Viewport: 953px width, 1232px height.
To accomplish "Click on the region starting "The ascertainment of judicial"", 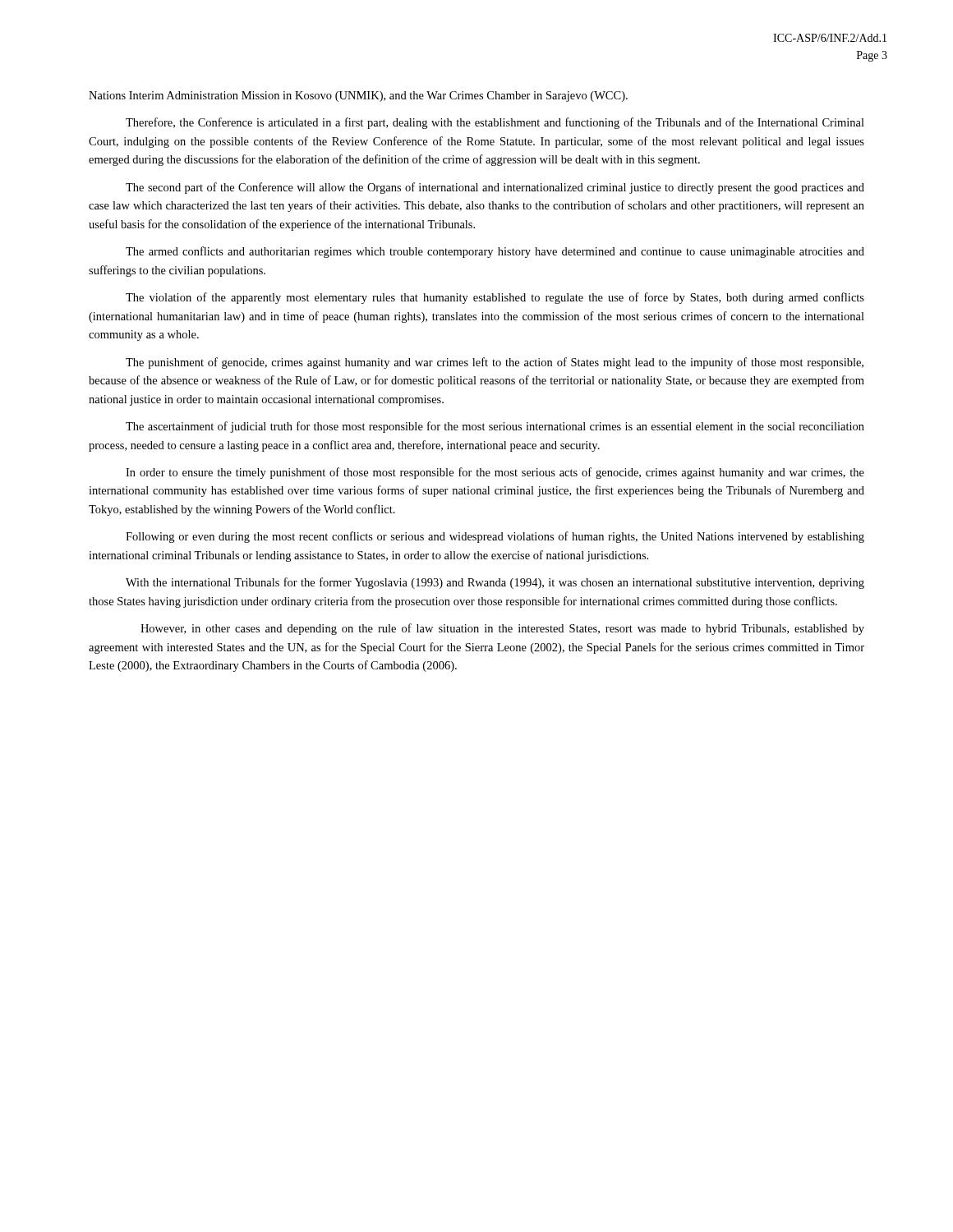I will coord(476,436).
